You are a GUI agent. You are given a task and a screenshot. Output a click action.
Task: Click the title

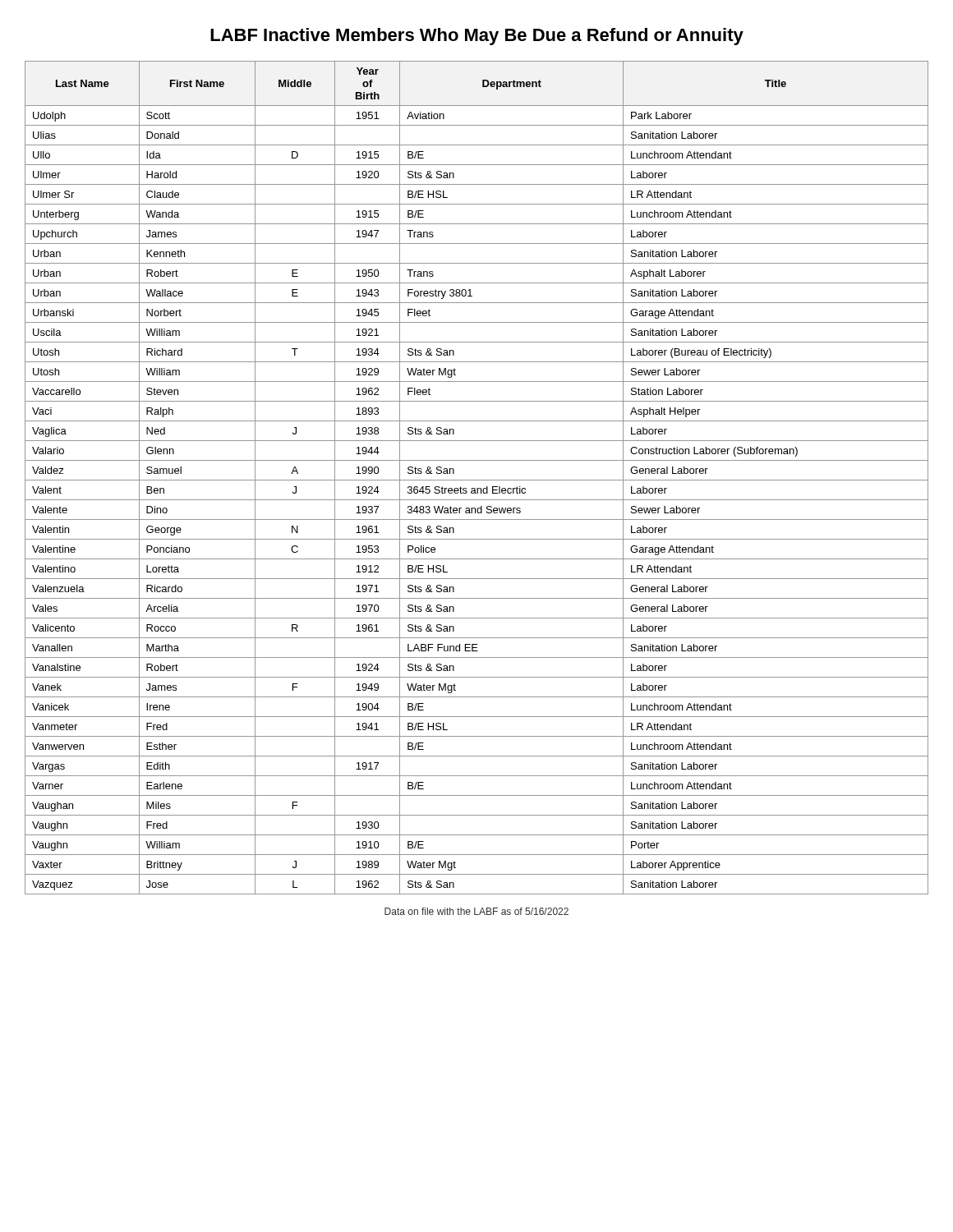(x=476, y=35)
